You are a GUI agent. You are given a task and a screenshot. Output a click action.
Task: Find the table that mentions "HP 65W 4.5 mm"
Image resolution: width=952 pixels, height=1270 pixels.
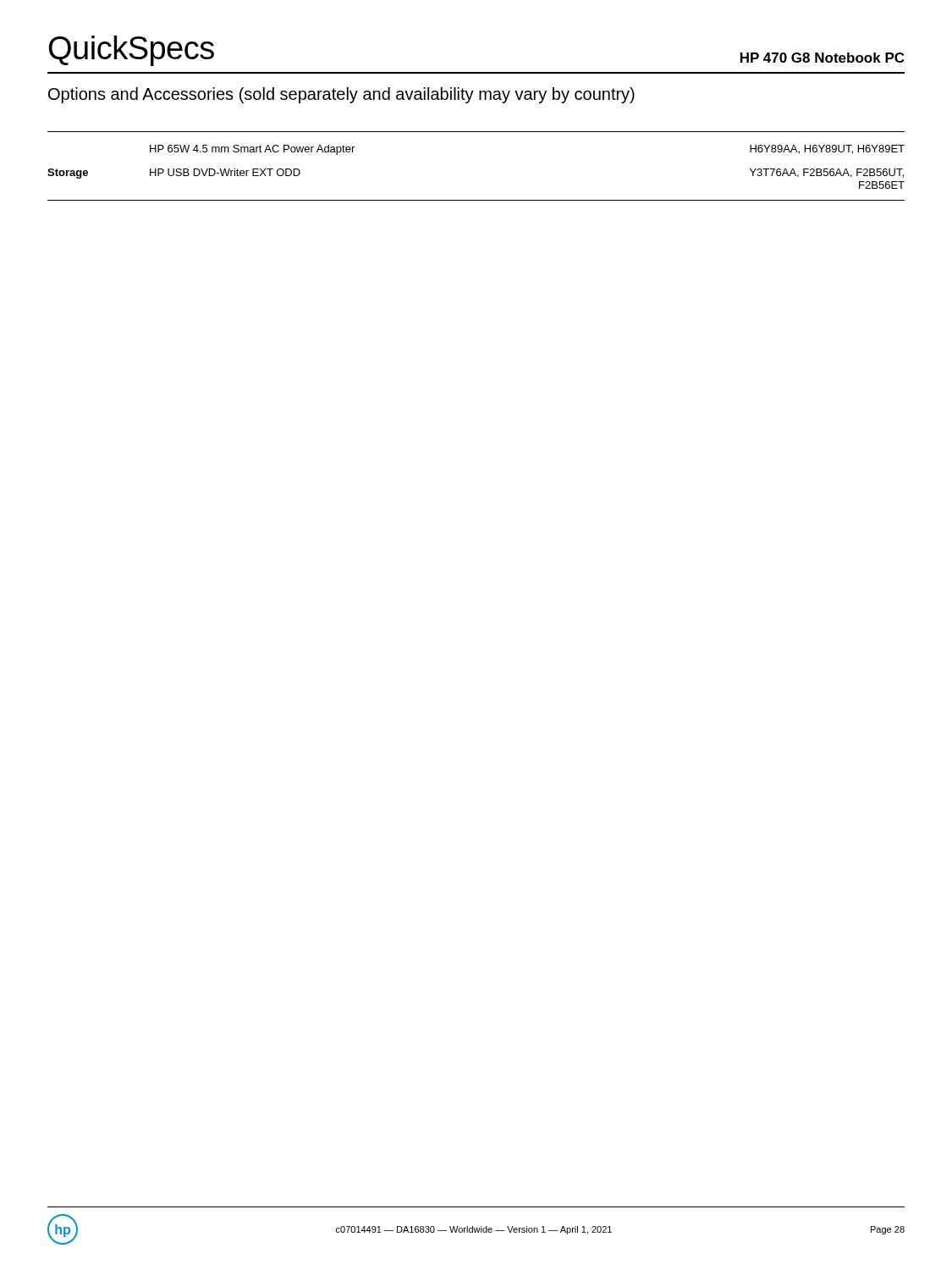click(x=476, y=166)
